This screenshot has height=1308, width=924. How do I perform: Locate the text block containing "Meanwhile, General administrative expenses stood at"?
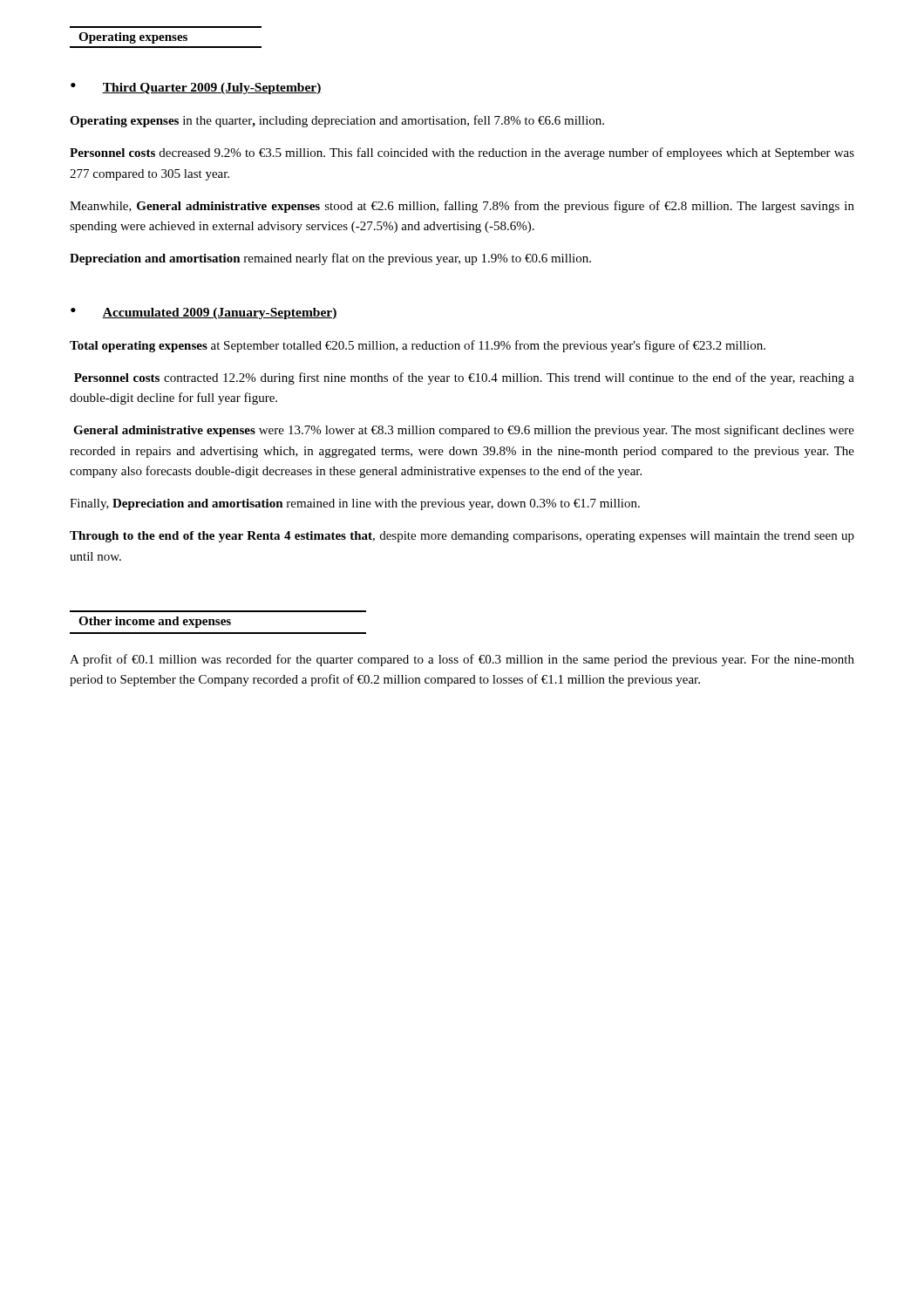[x=462, y=216]
